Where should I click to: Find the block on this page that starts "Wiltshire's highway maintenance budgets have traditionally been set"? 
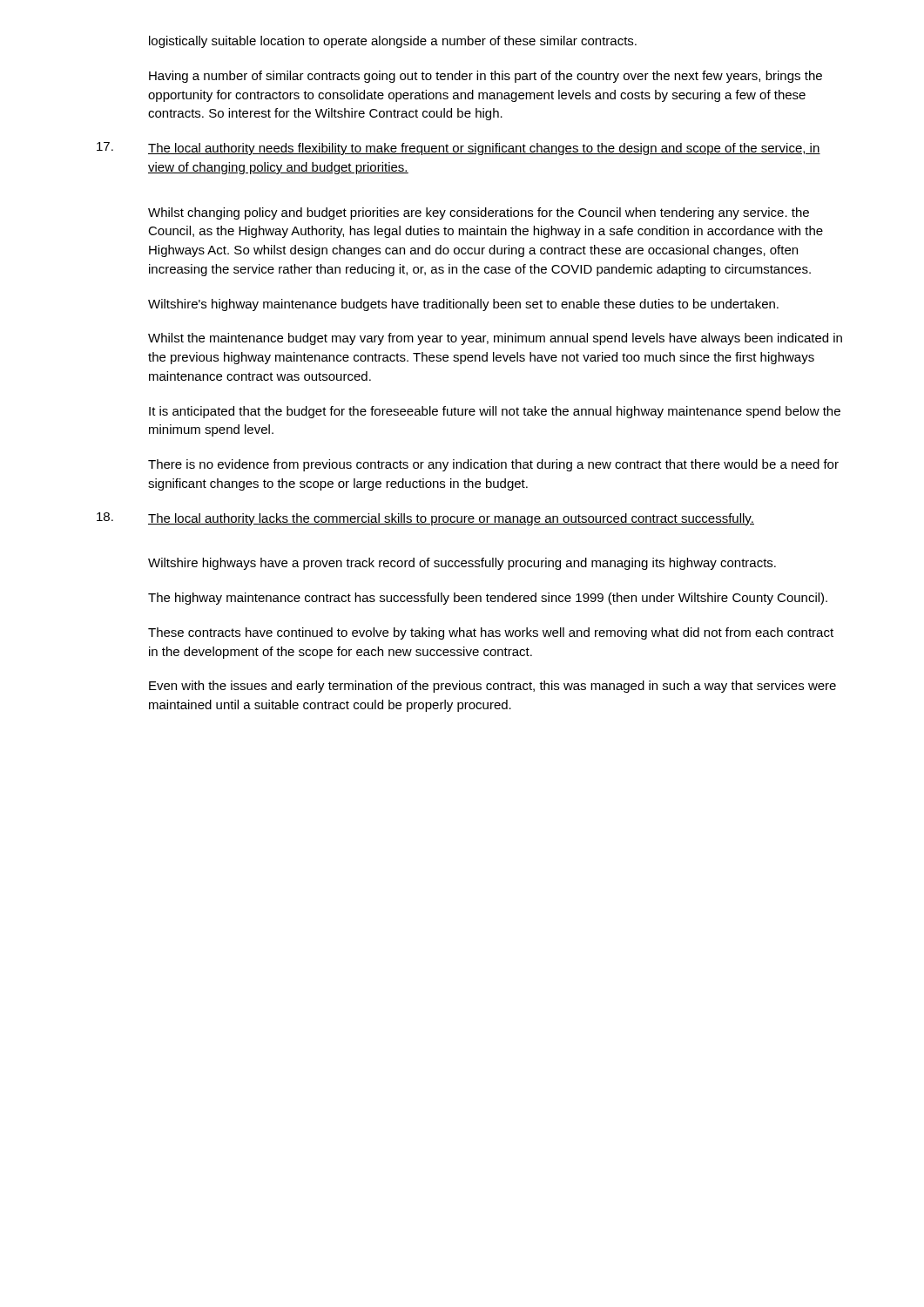point(464,303)
